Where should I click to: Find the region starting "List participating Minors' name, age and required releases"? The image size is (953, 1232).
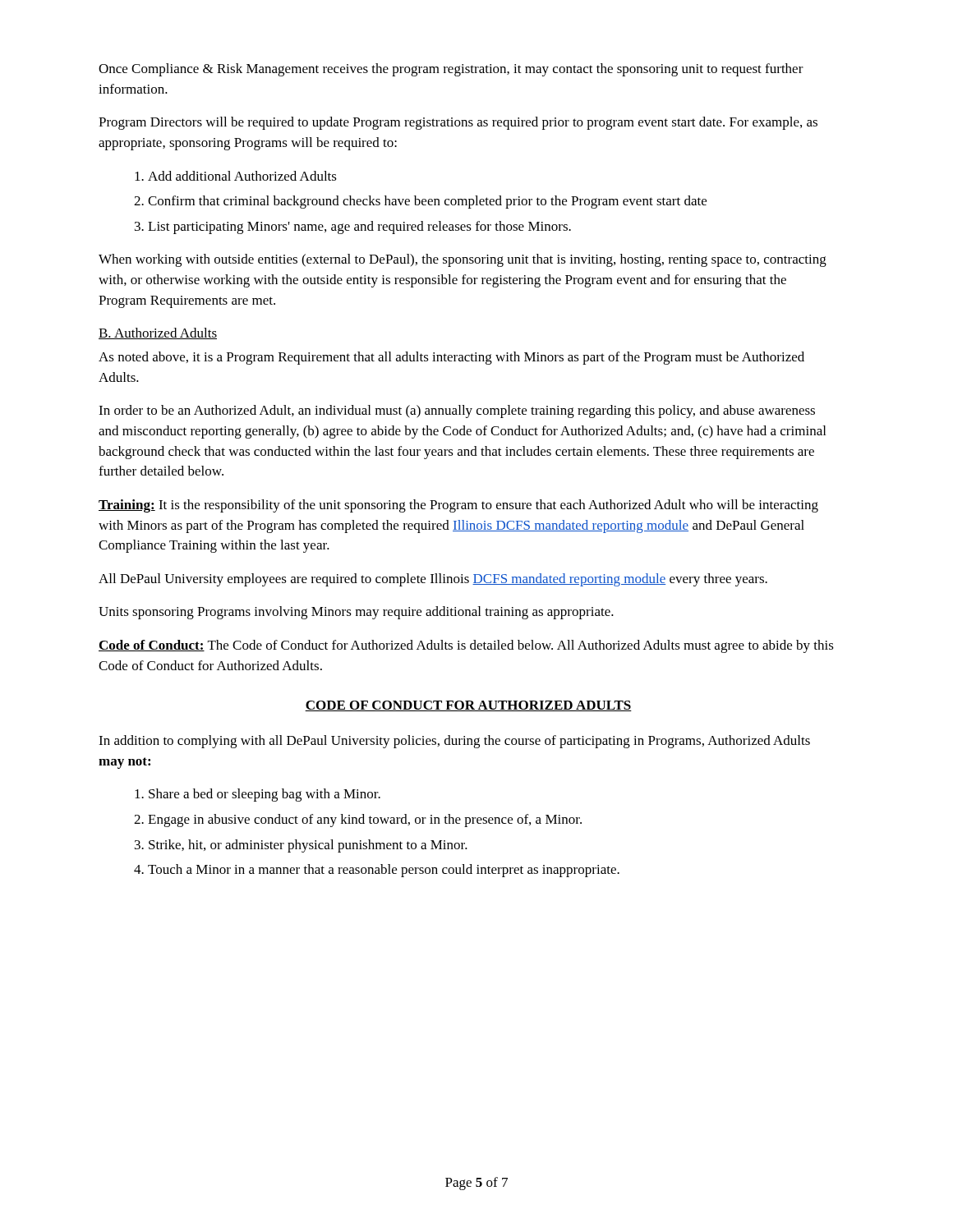(x=468, y=227)
